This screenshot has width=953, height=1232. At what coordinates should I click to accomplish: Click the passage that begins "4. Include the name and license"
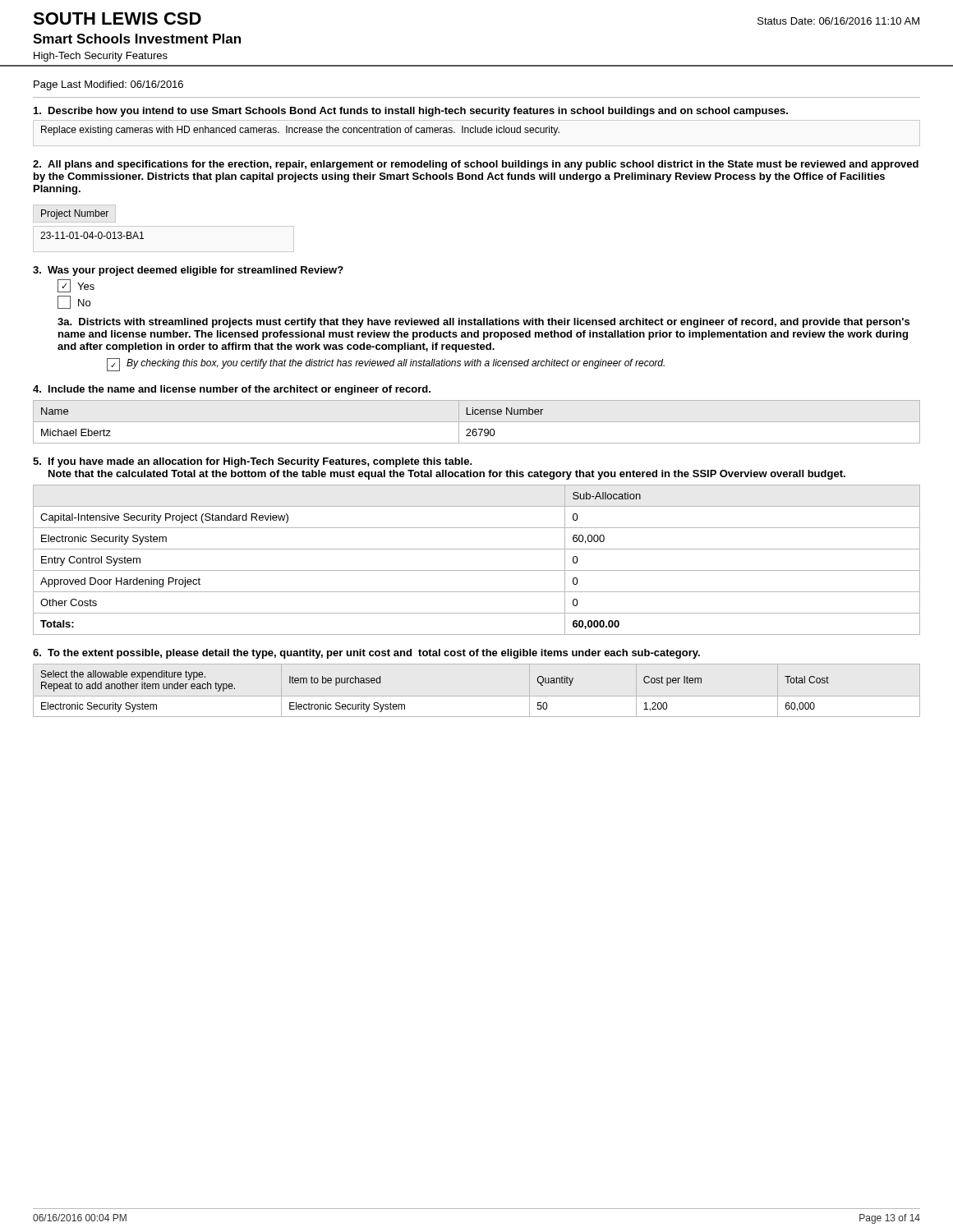(x=232, y=389)
